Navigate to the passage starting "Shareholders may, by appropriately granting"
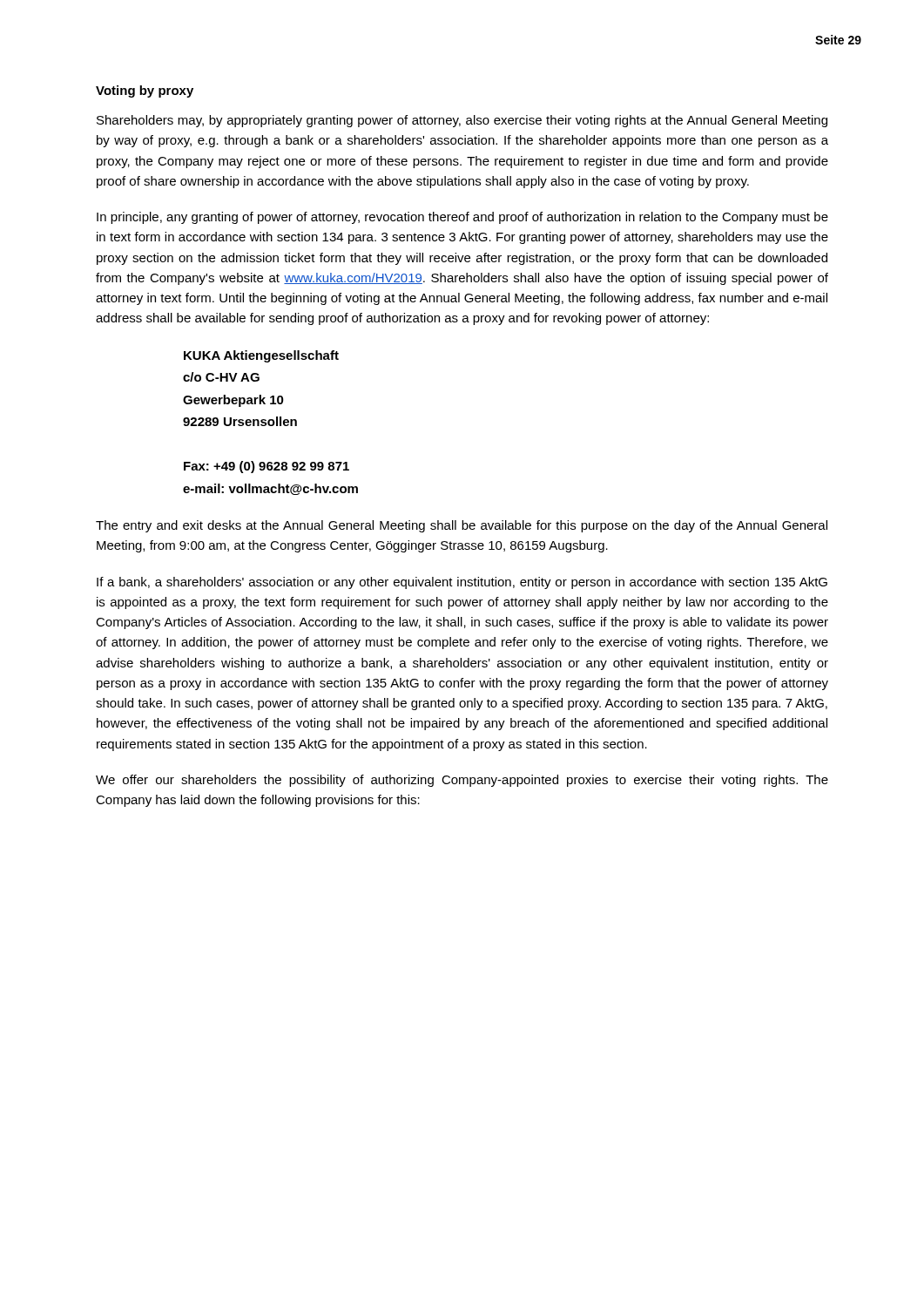Screen dimensions: 1307x924 tap(462, 150)
